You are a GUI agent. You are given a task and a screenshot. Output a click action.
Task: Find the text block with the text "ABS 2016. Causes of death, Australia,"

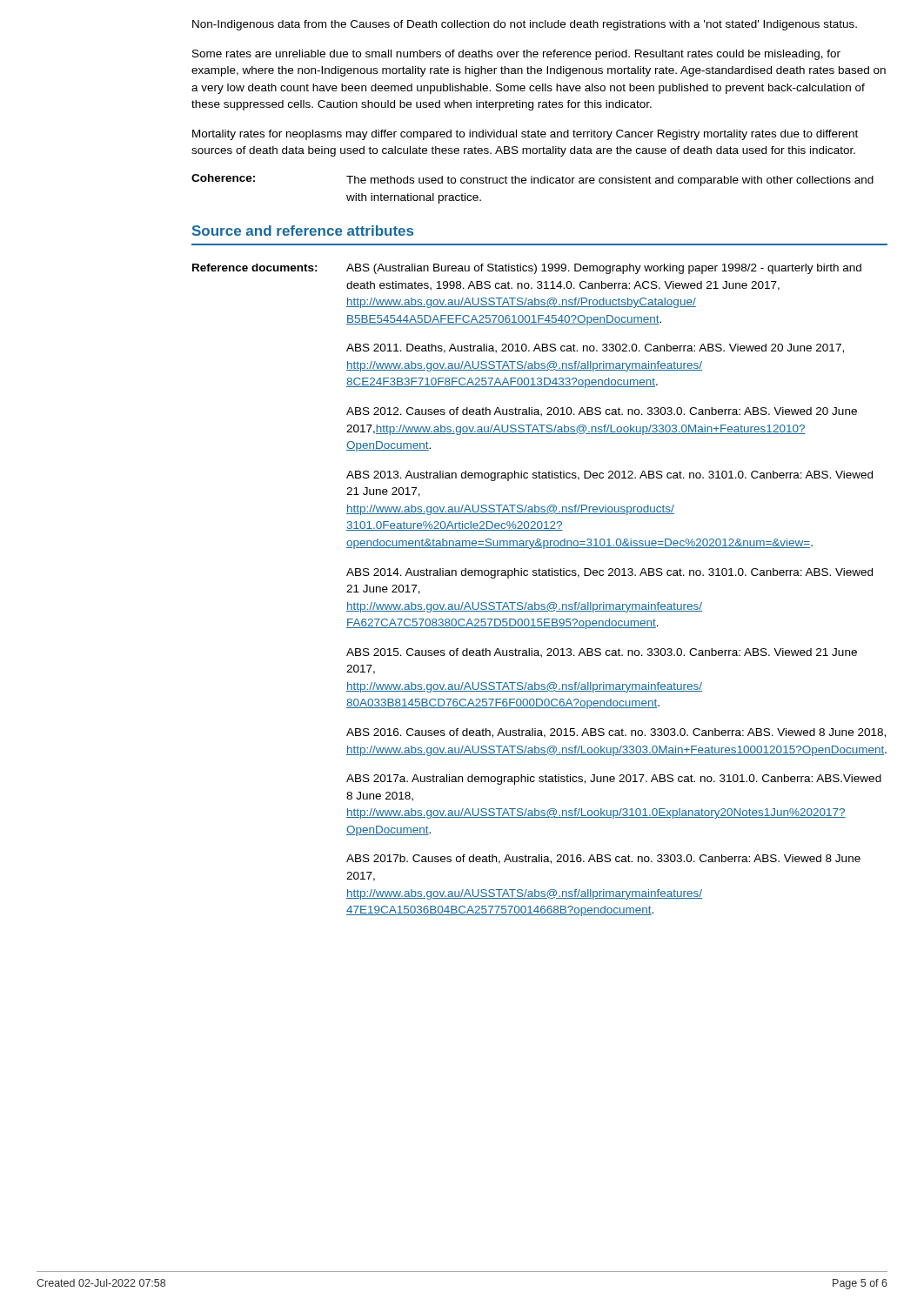coord(617,741)
